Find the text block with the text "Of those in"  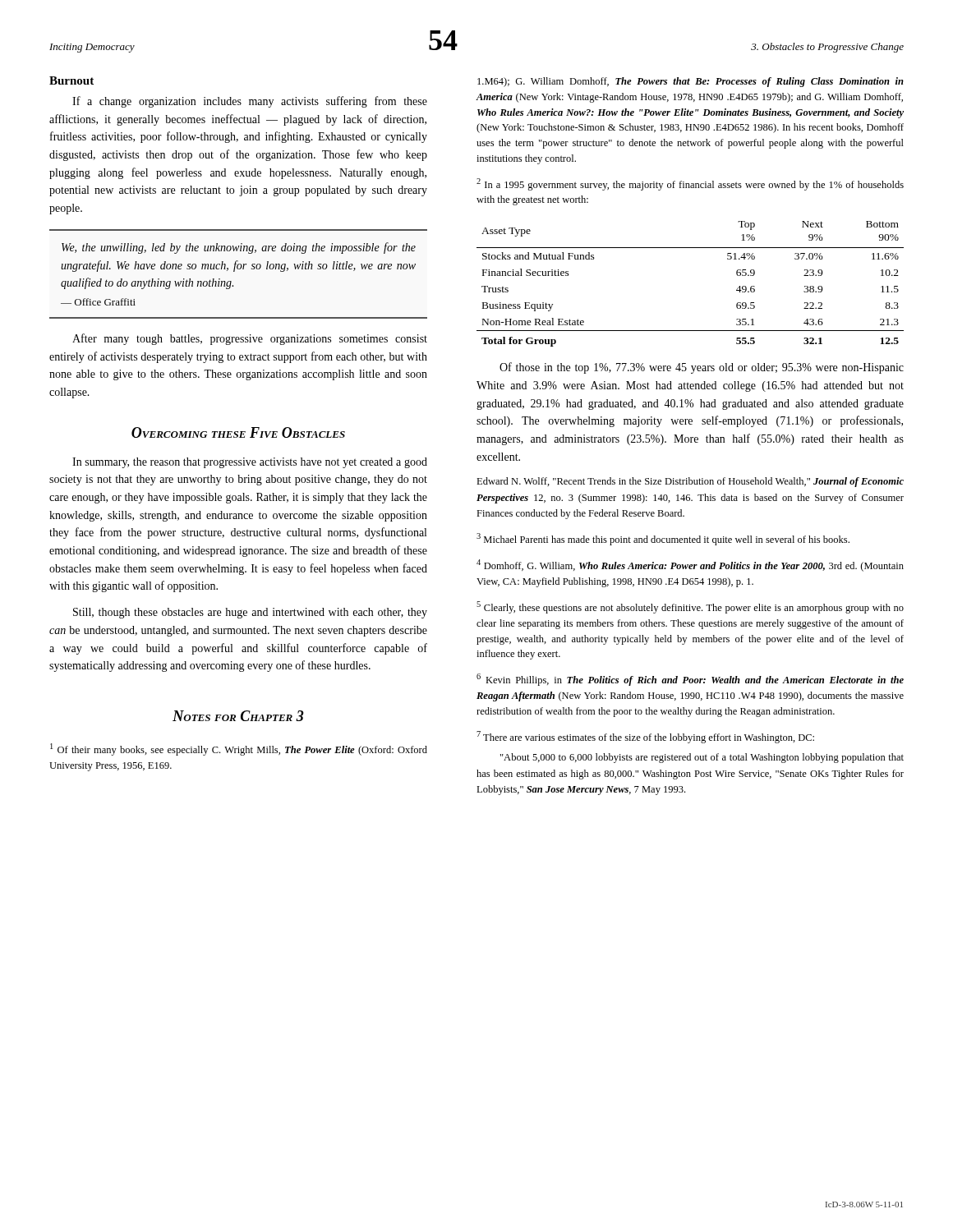coord(690,412)
